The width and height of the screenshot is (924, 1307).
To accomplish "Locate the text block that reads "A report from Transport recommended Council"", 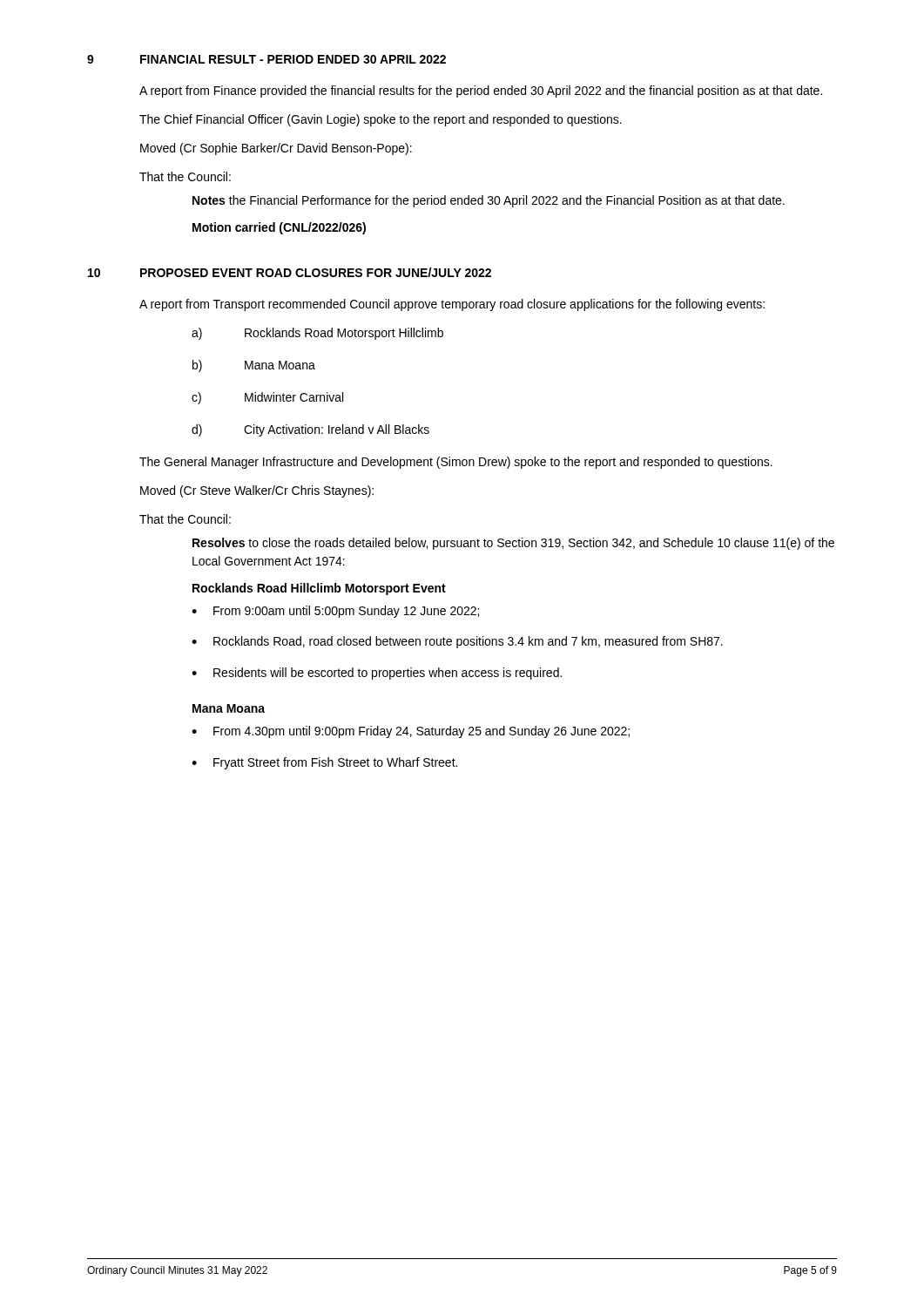I will click(452, 304).
